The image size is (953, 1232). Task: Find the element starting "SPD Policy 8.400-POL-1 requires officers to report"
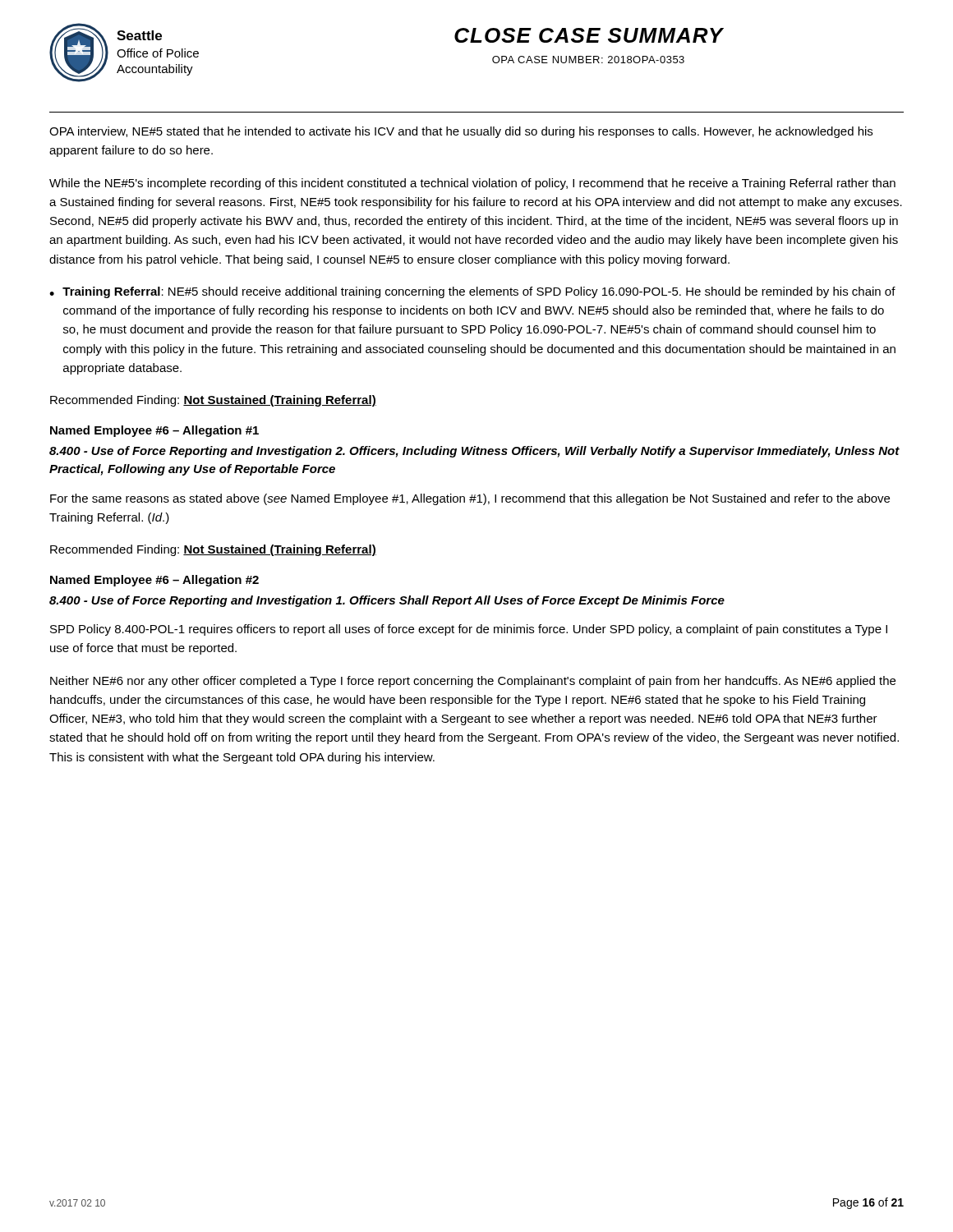coord(469,638)
